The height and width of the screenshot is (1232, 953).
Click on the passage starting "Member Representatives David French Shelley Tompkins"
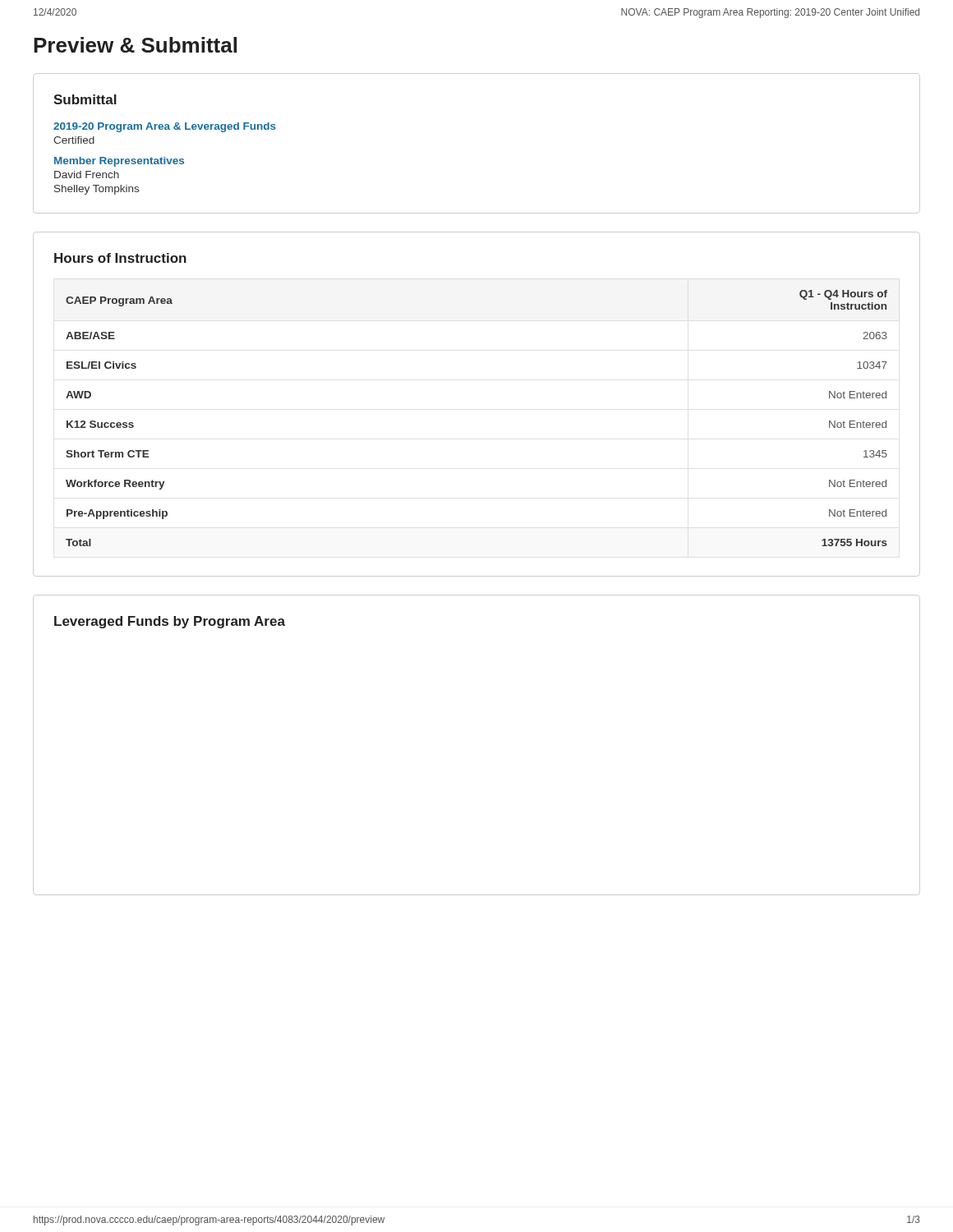pyautogui.click(x=119, y=162)
